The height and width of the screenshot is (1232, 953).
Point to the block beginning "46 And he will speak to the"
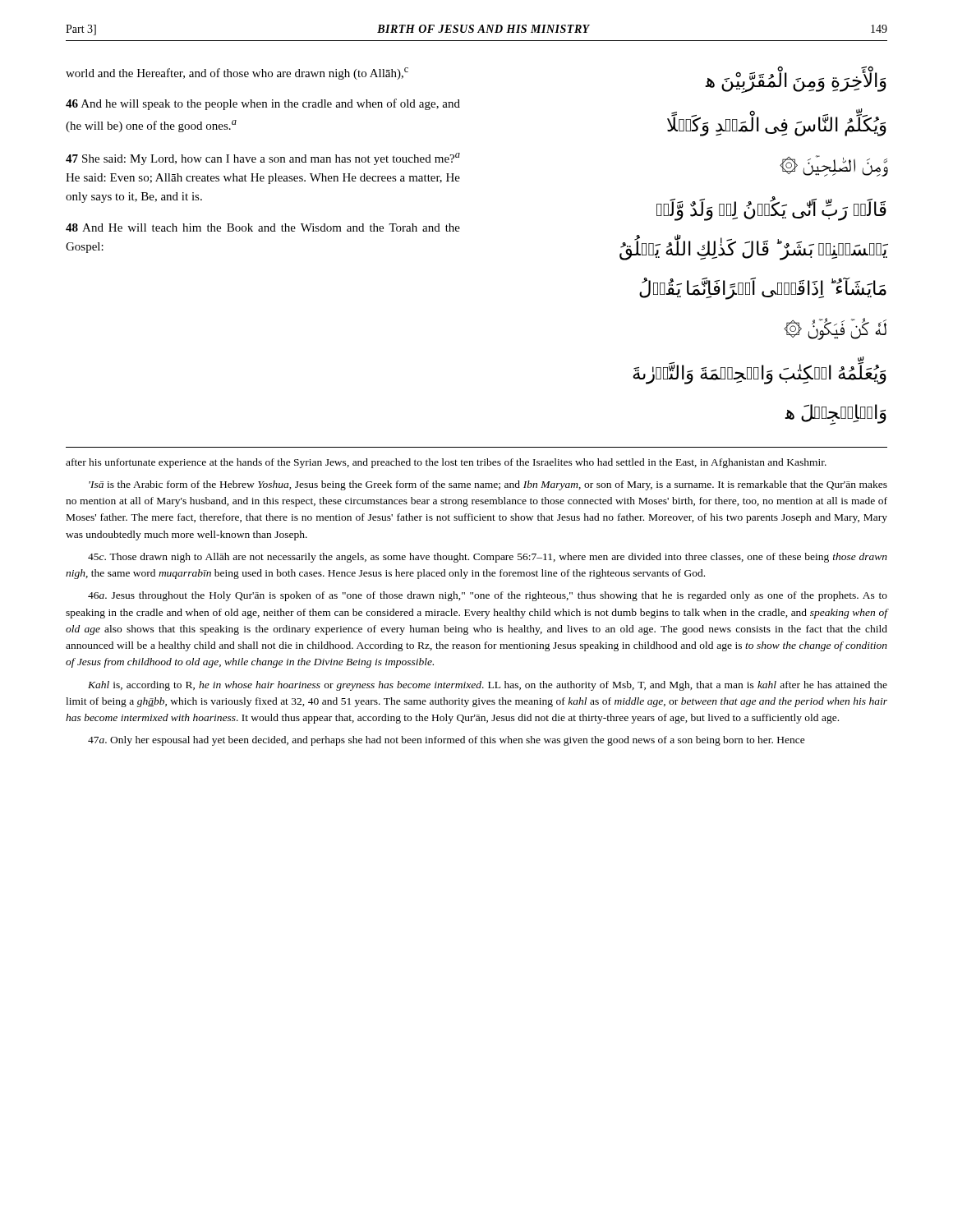point(263,115)
